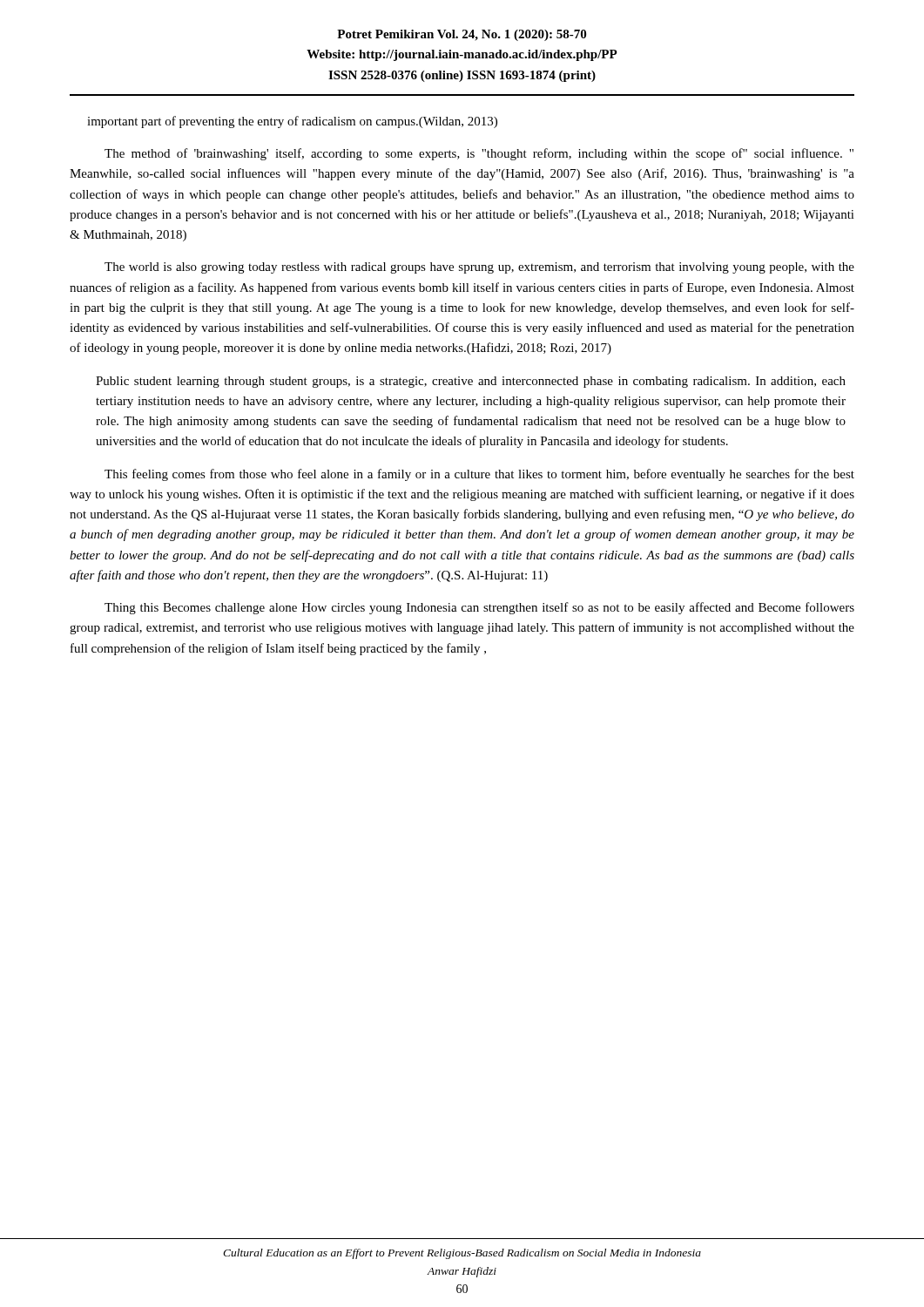
Task: Select the text starting "The world is also"
Action: coord(462,308)
